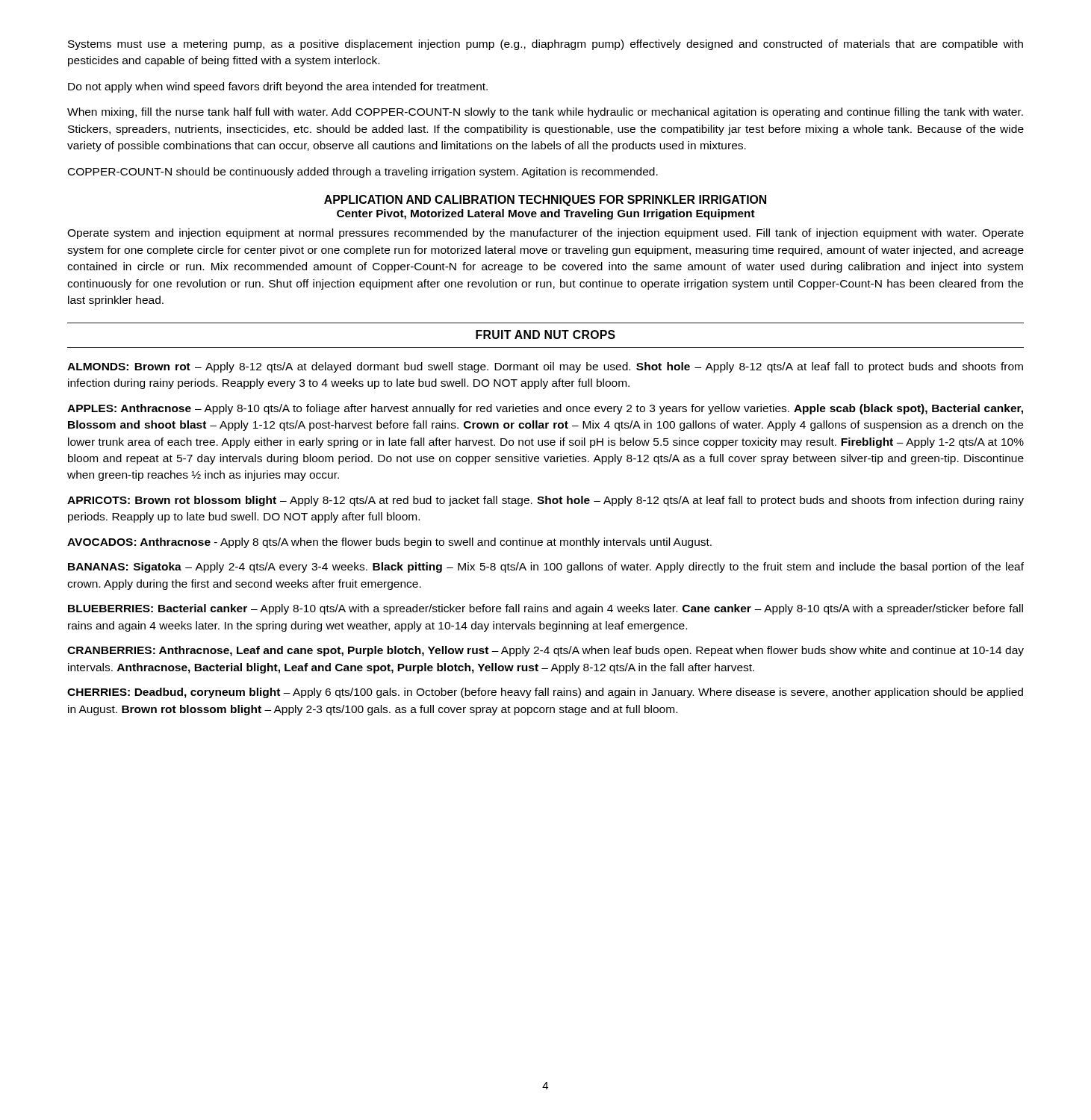The height and width of the screenshot is (1120, 1091).
Task: Select the text block with the text "When mixing, fill the nurse tank half"
Action: pyautogui.click(x=546, y=129)
